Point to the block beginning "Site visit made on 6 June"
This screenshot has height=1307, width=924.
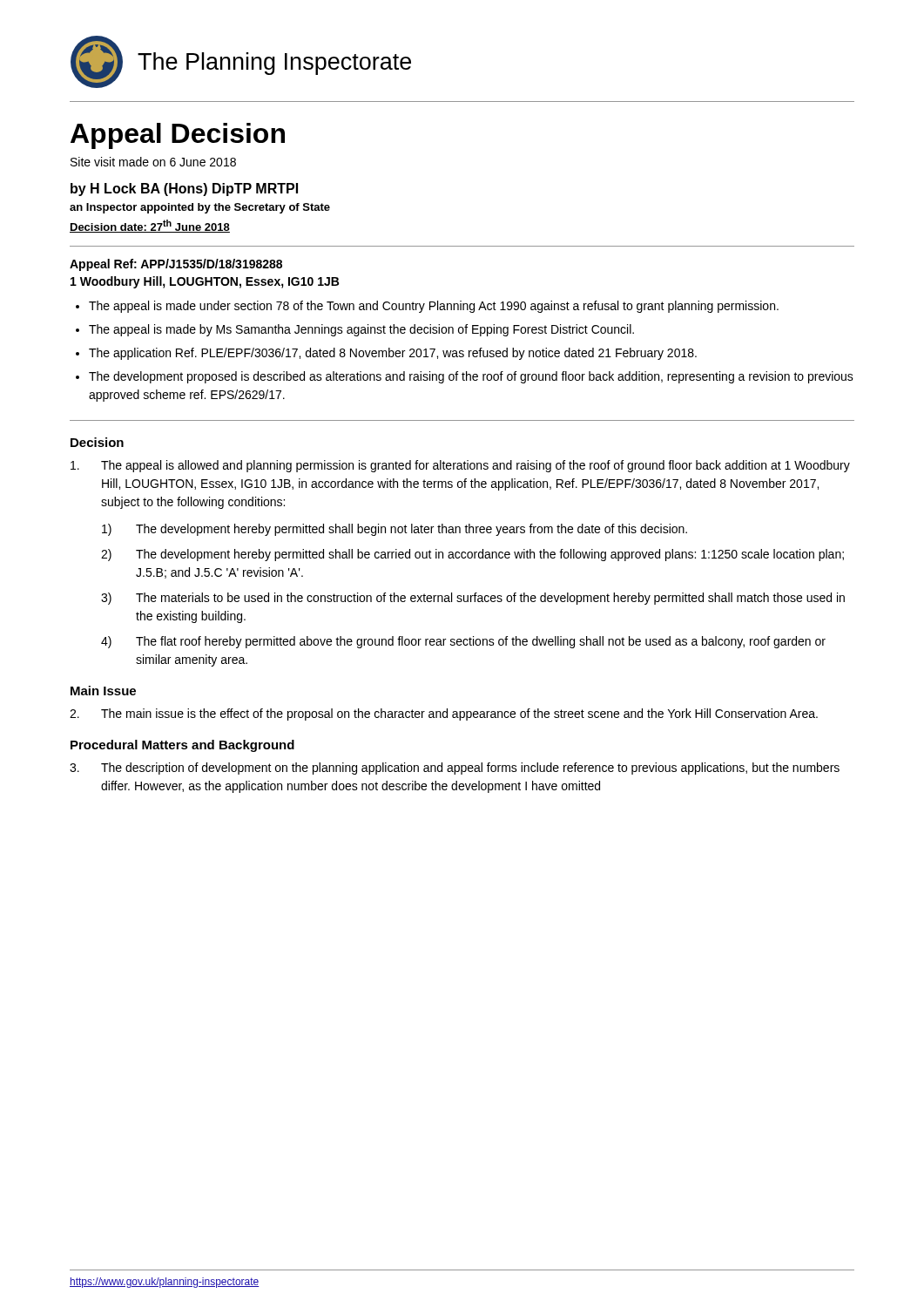[153, 162]
